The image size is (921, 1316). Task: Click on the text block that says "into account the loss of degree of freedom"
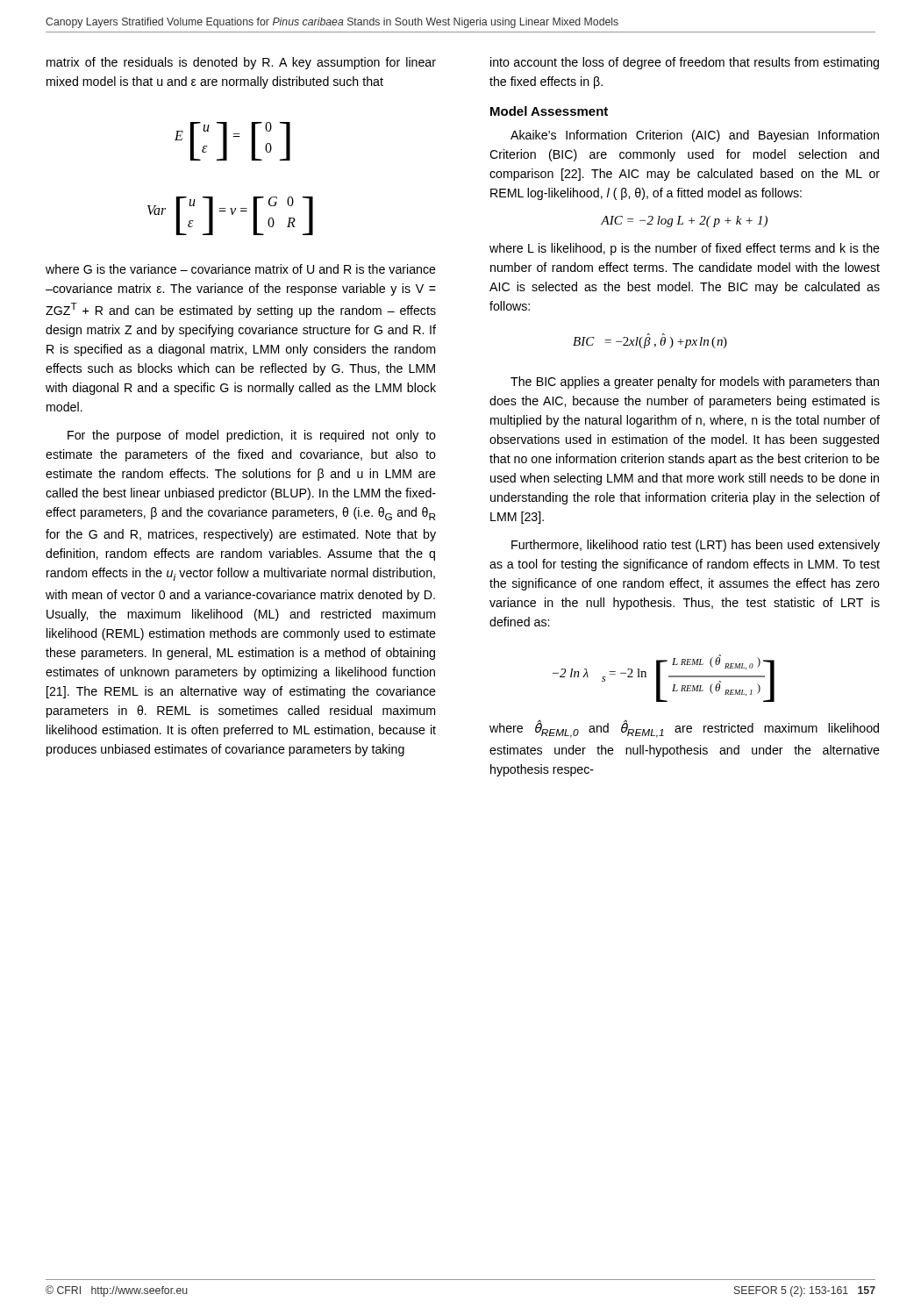[x=685, y=72]
